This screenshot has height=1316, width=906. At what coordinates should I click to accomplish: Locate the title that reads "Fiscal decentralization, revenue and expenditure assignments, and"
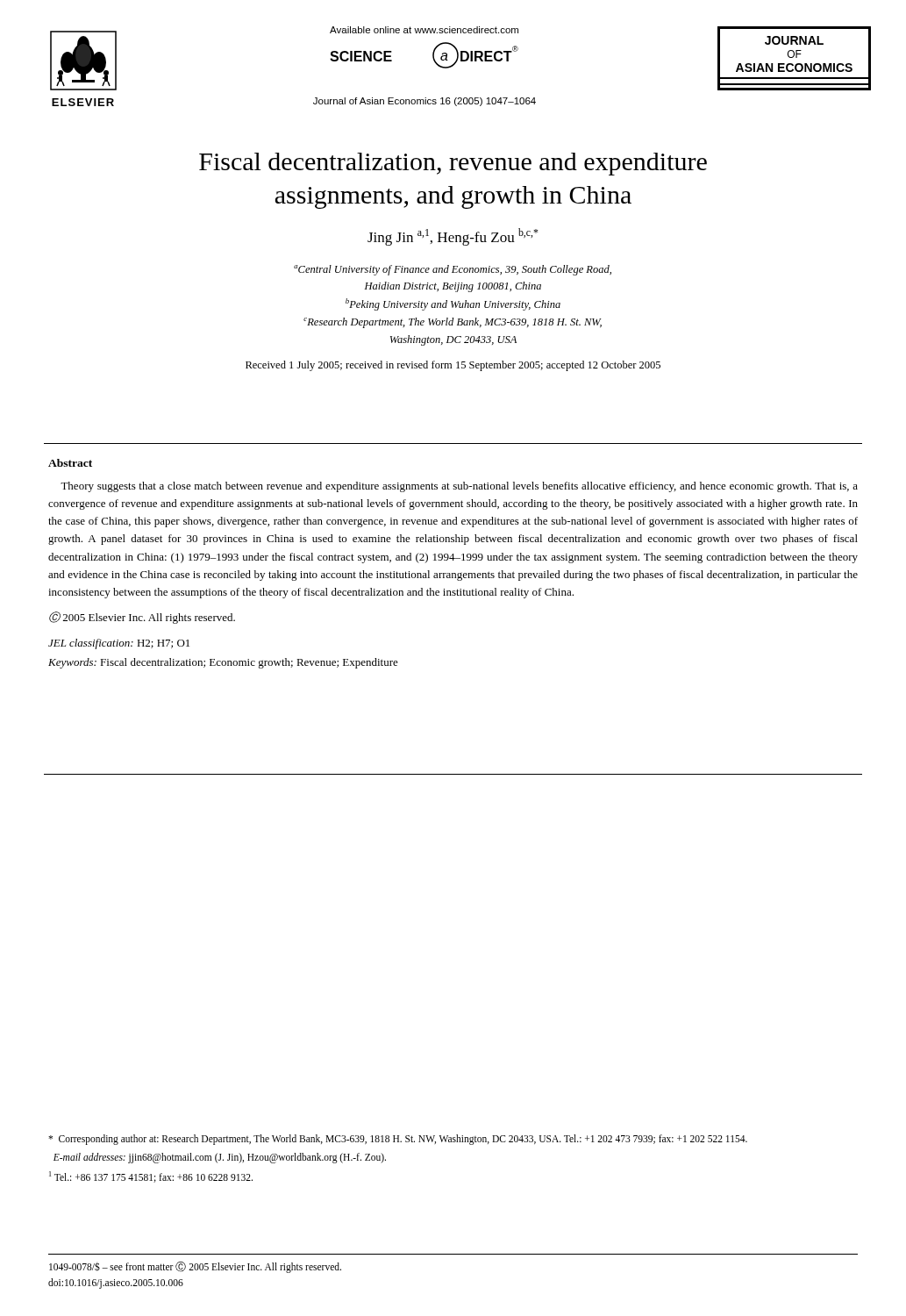point(453,258)
